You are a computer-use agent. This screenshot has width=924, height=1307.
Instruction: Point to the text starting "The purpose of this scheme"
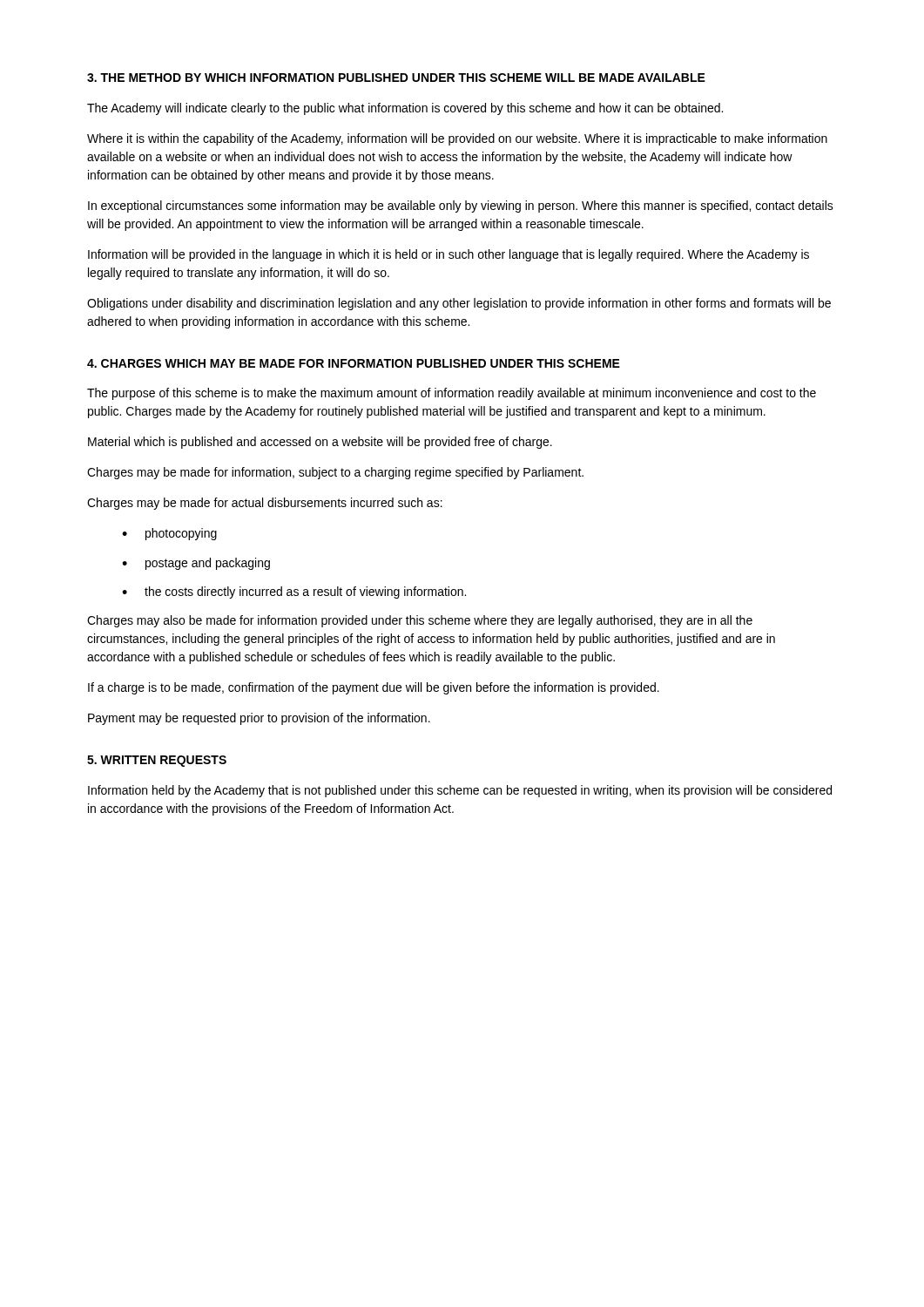(x=452, y=402)
